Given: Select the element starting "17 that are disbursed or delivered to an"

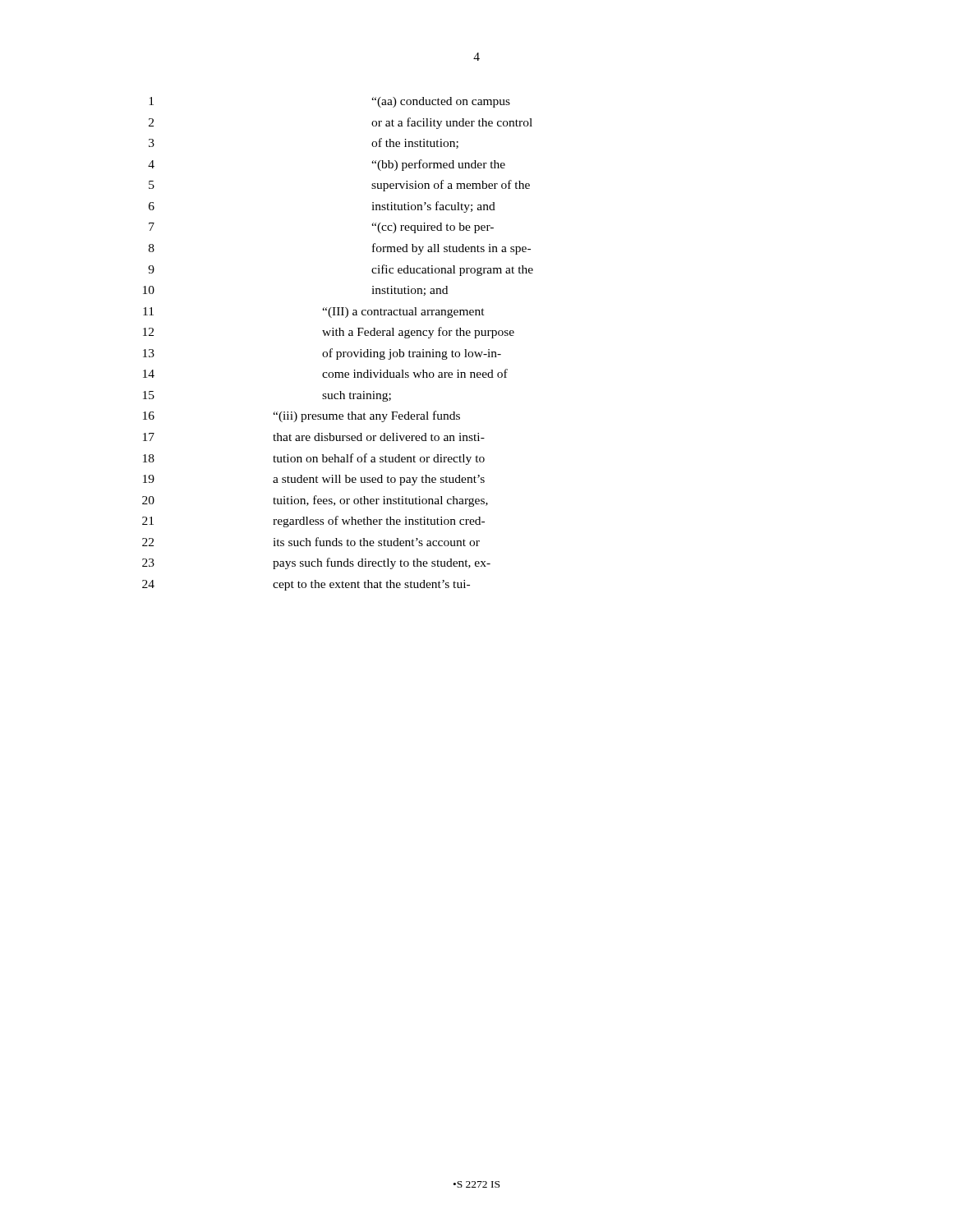Looking at the screenshot, I should (x=493, y=437).
